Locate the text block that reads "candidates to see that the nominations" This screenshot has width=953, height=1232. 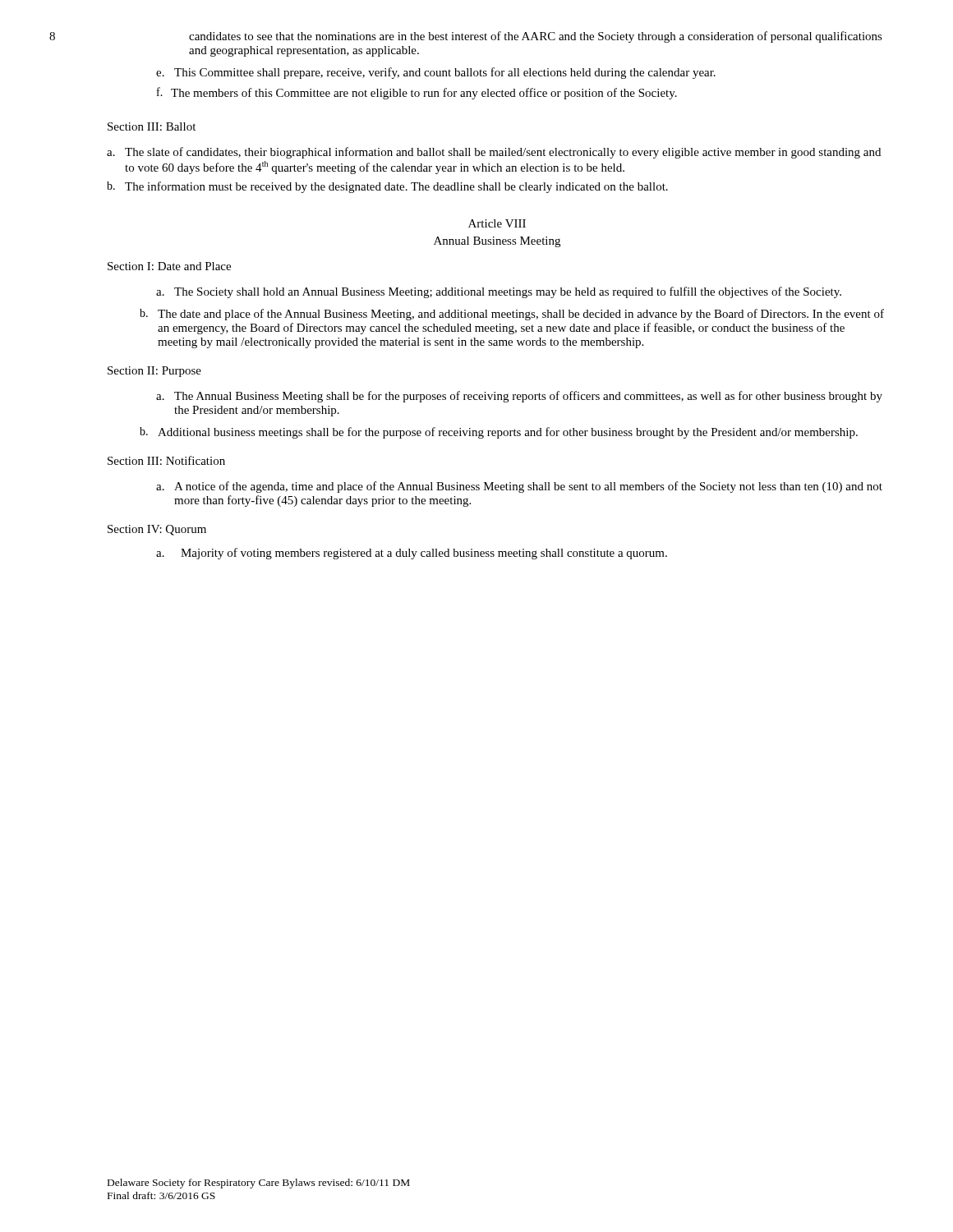536,43
